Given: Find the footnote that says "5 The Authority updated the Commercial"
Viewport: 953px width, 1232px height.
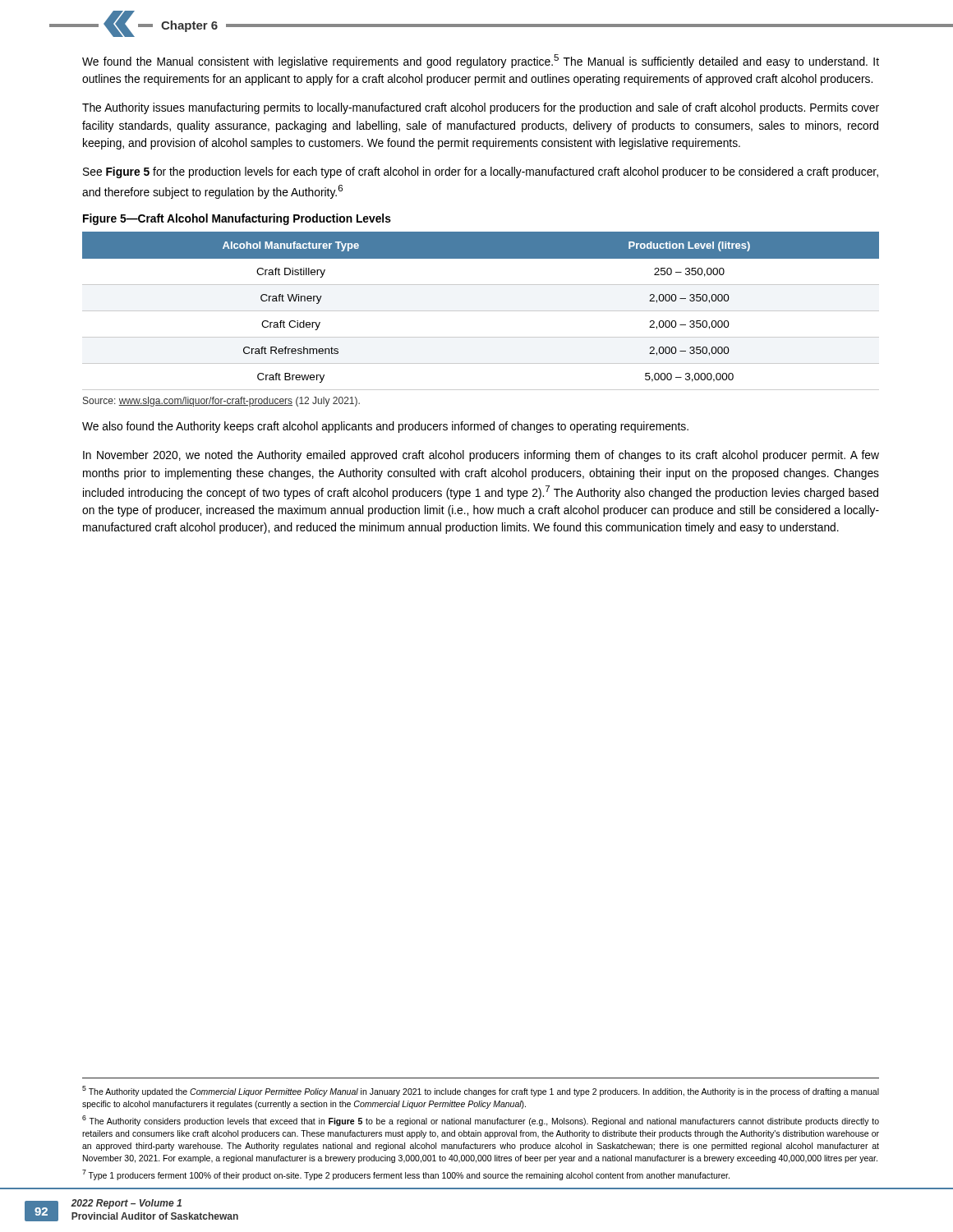Looking at the screenshot, I should (x=481, y=1096).
